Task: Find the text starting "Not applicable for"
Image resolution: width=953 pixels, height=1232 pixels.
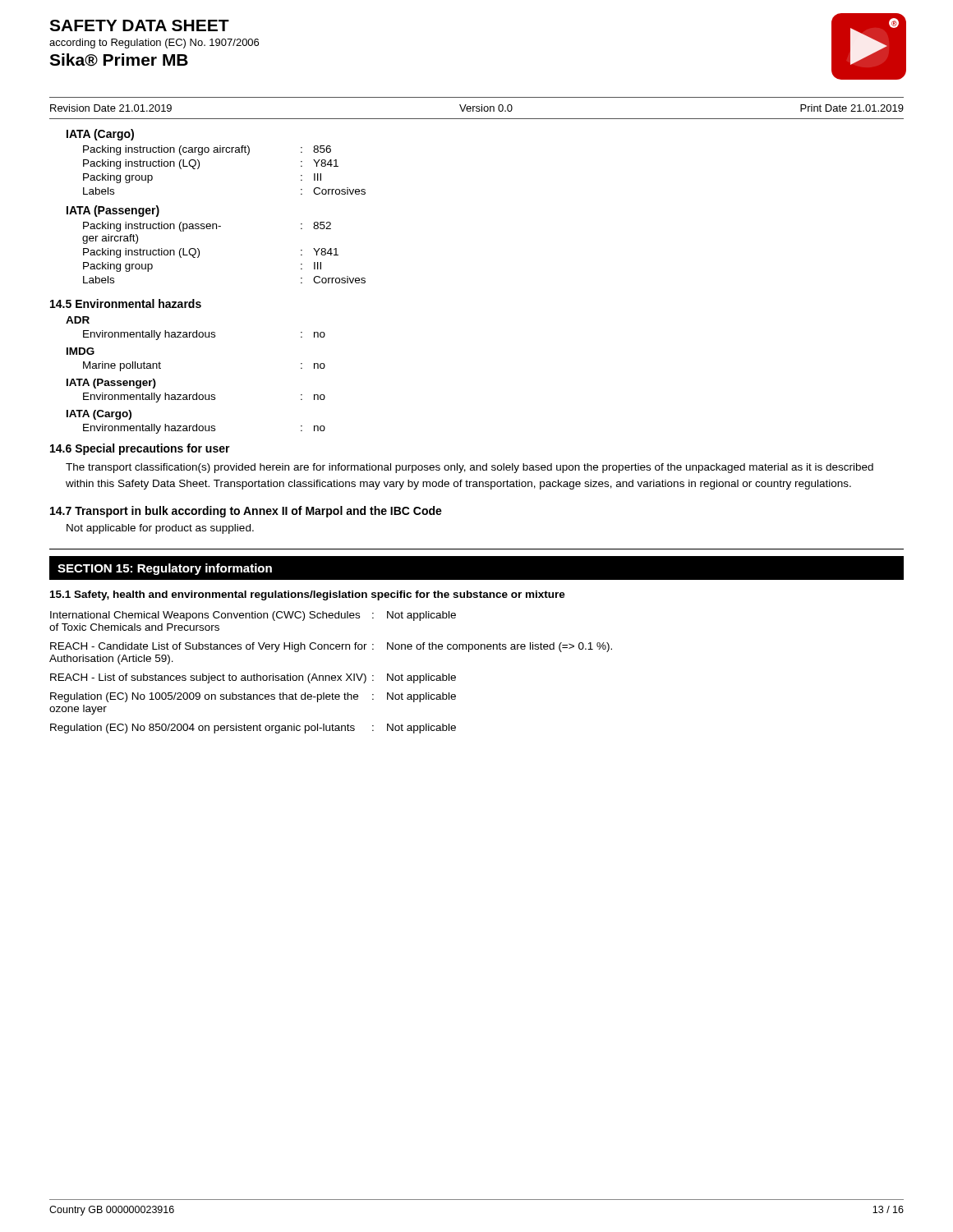Action: point(160,527)
